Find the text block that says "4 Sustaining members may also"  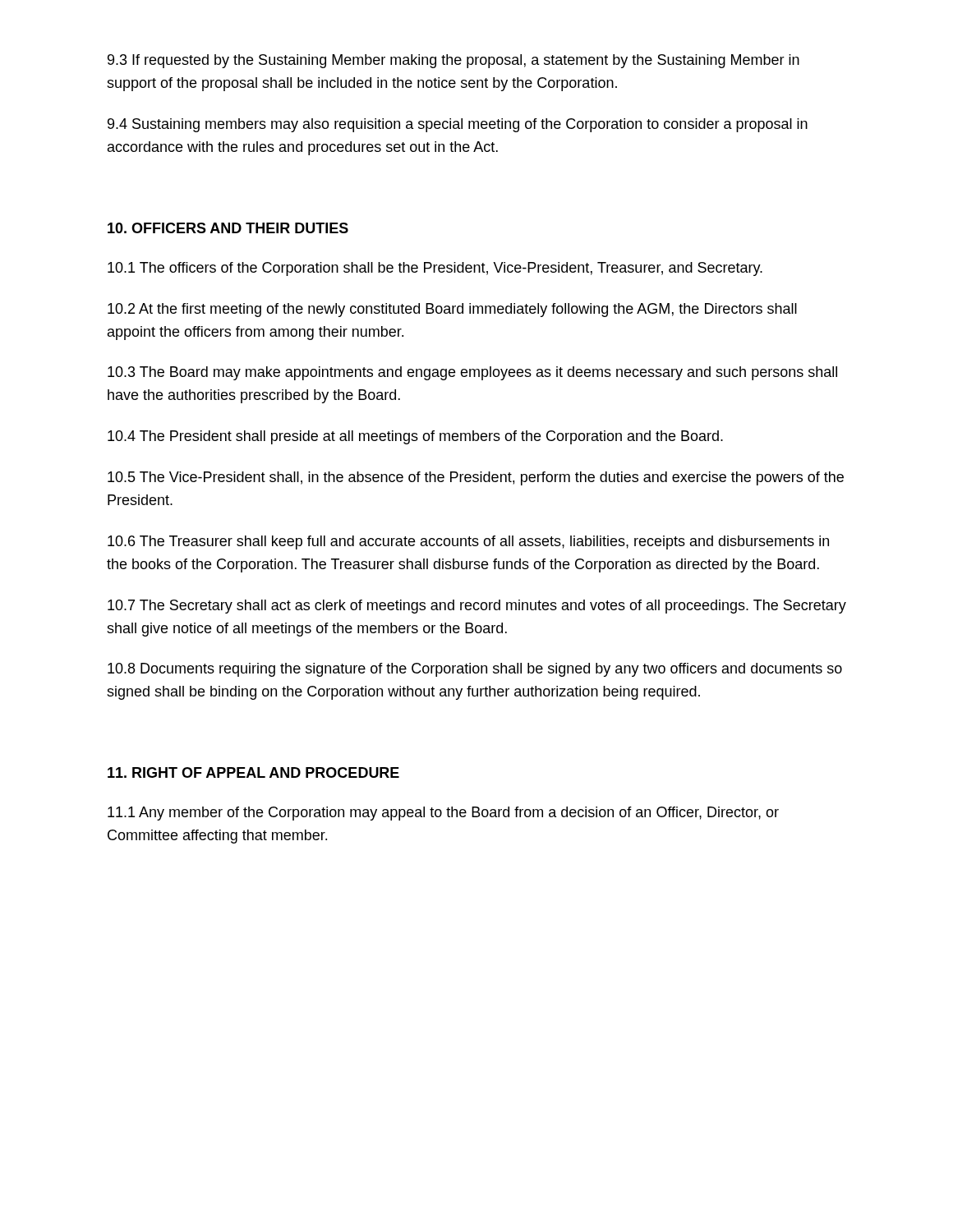457,135
